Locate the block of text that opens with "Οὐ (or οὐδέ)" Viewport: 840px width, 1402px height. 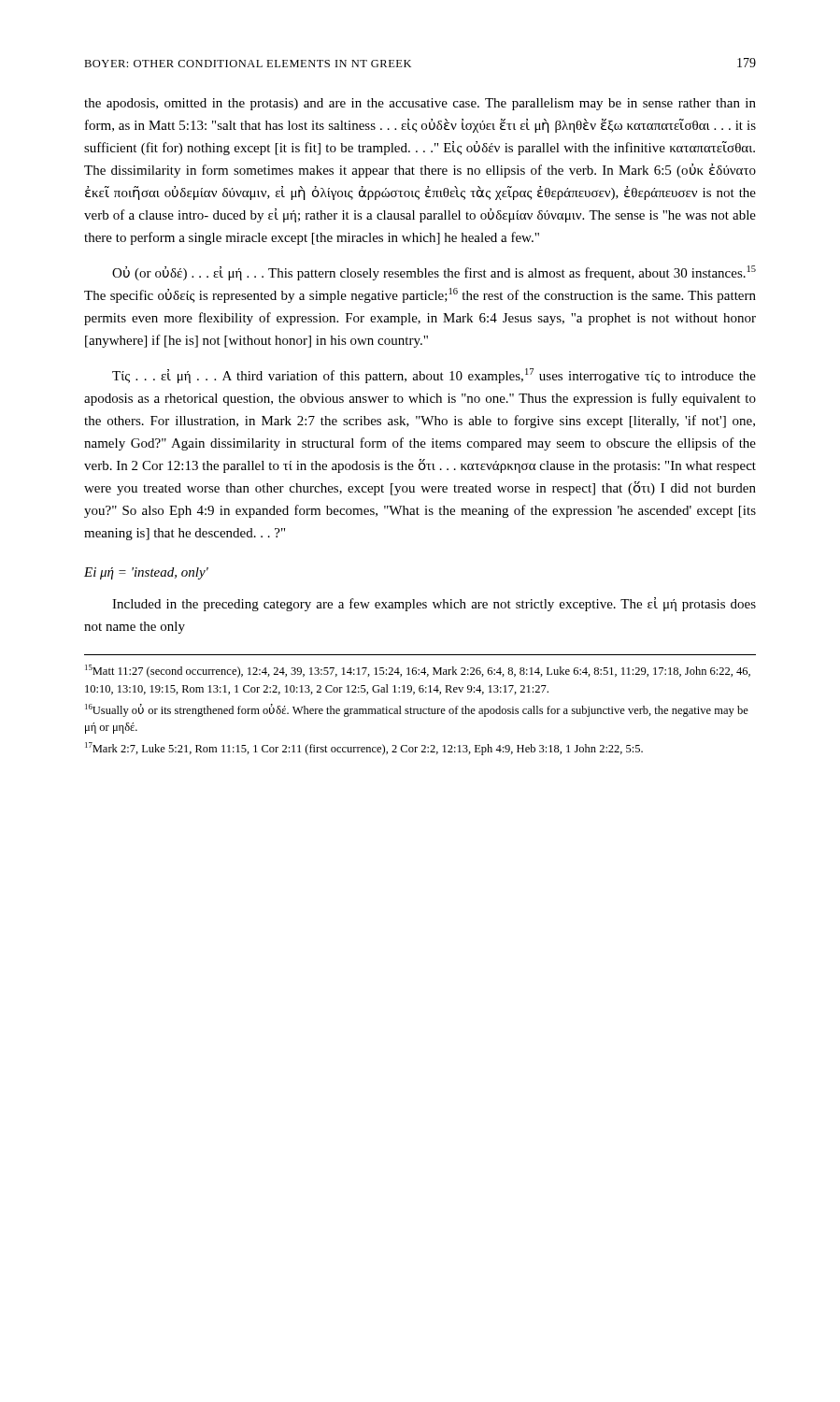[x=420, y=306]
